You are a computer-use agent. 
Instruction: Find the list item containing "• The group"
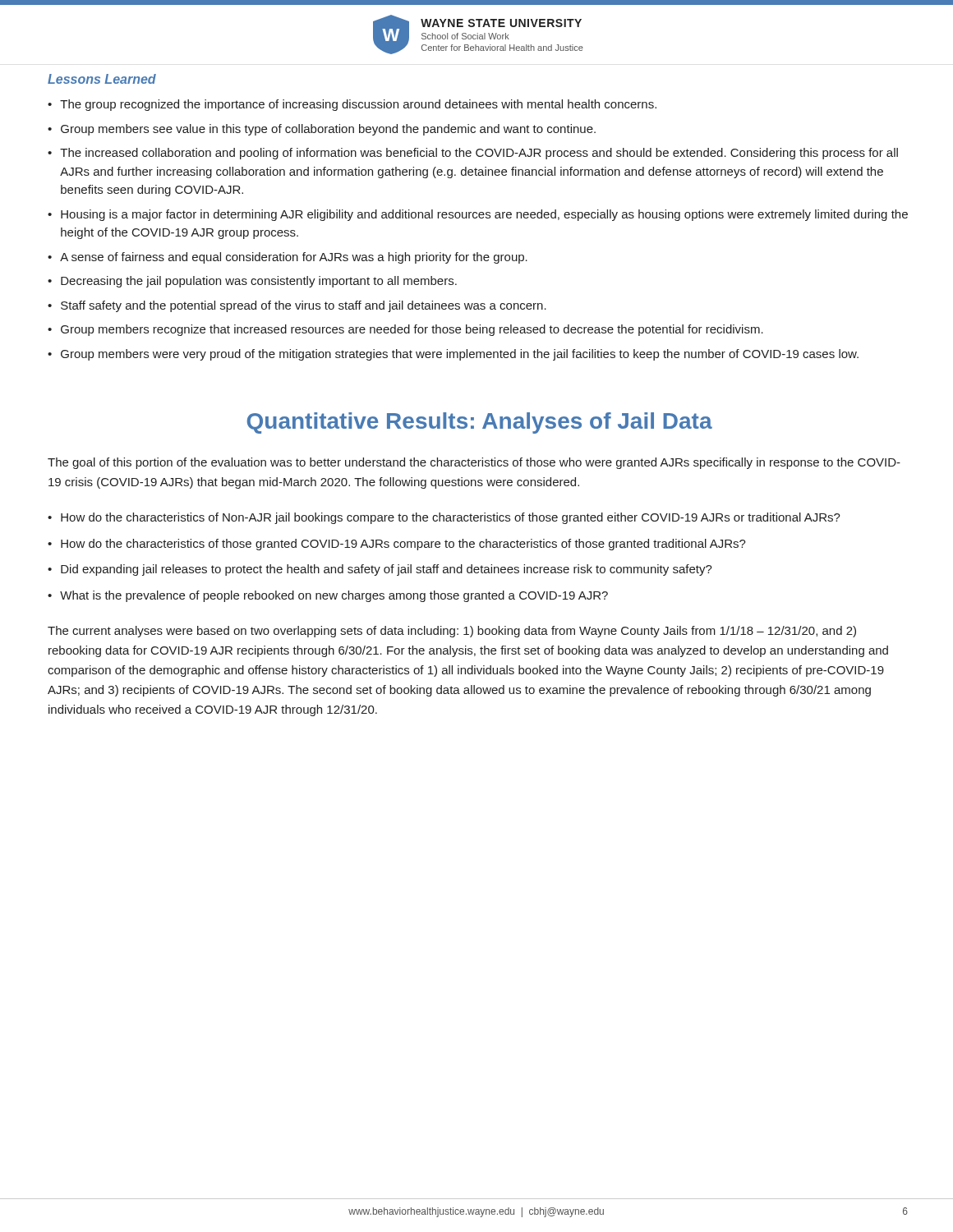[353, 104]
